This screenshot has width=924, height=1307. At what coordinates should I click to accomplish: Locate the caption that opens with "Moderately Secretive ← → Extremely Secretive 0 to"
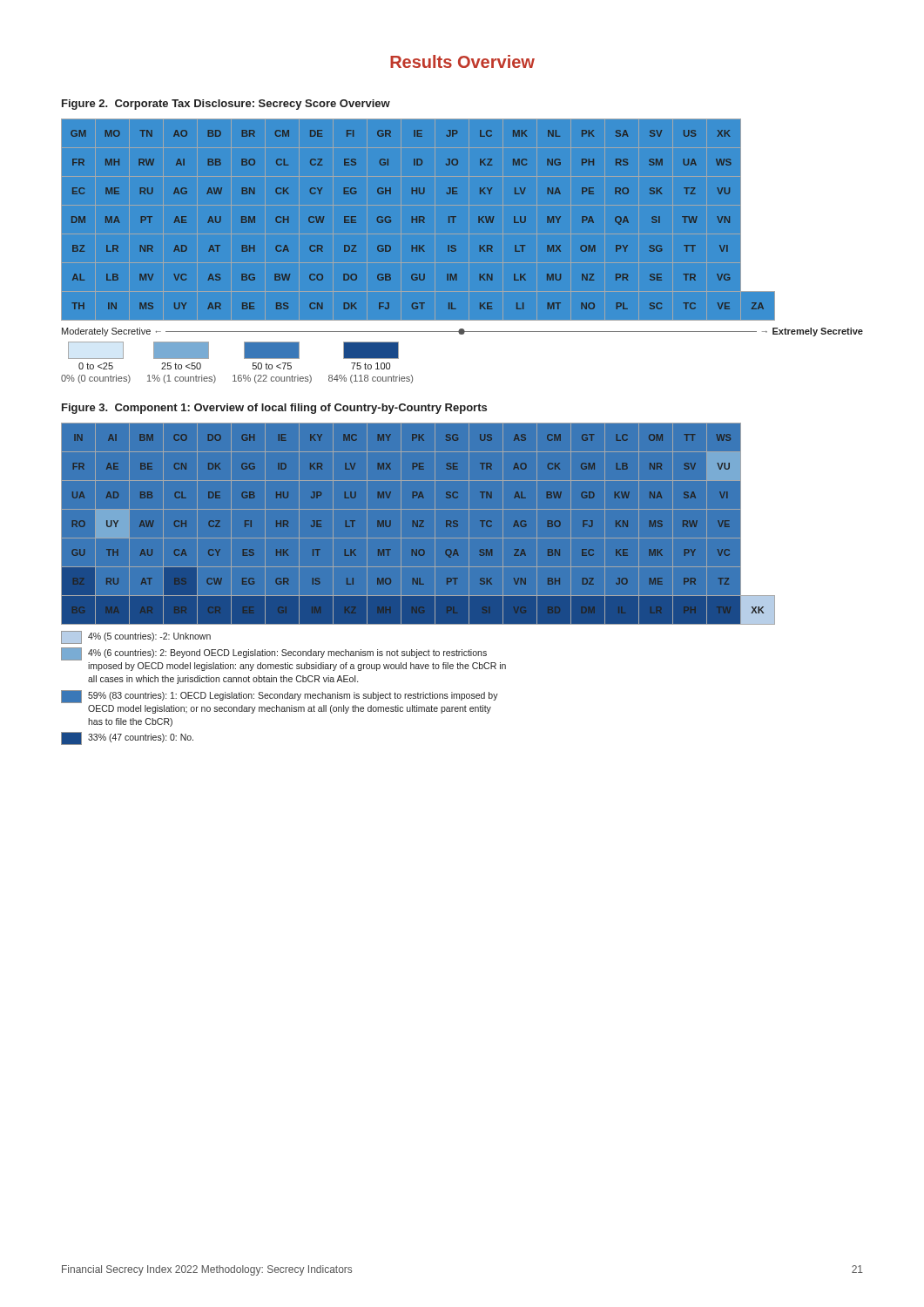(462, 332)
